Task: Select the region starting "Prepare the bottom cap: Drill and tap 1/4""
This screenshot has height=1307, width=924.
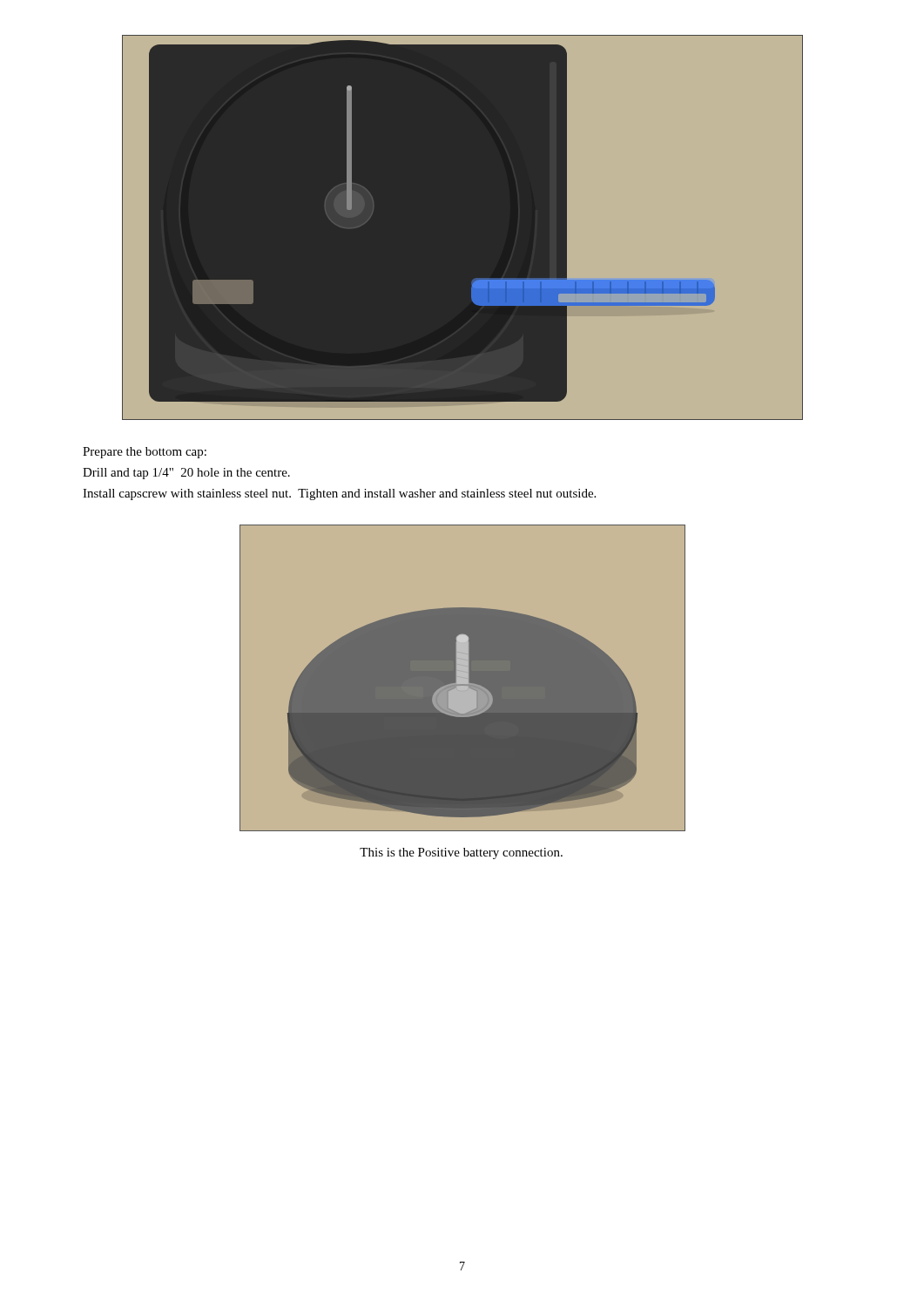Action: [x=145, y=453]
